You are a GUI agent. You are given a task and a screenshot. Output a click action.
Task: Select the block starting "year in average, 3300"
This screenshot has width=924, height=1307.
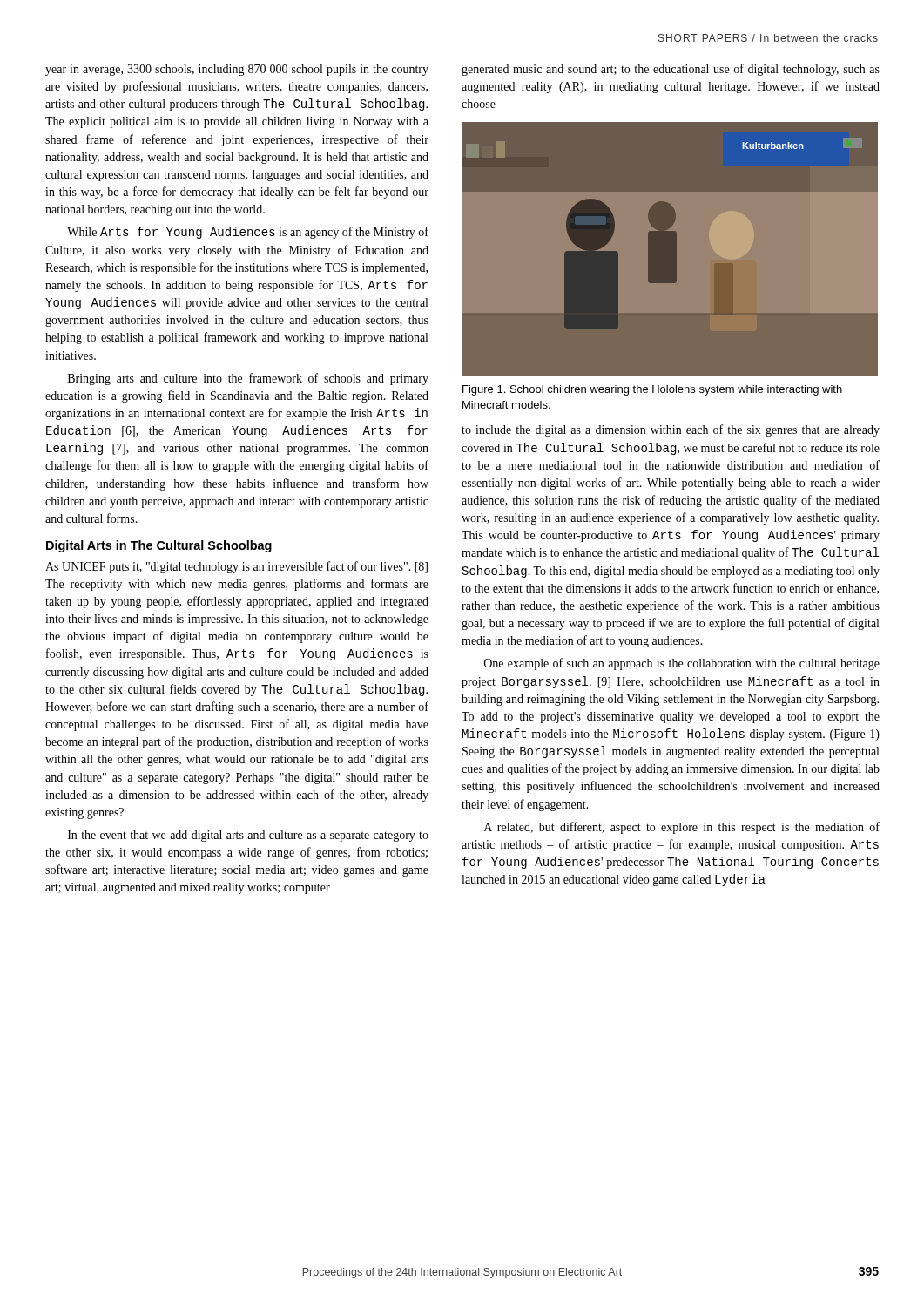coord(237,140)
